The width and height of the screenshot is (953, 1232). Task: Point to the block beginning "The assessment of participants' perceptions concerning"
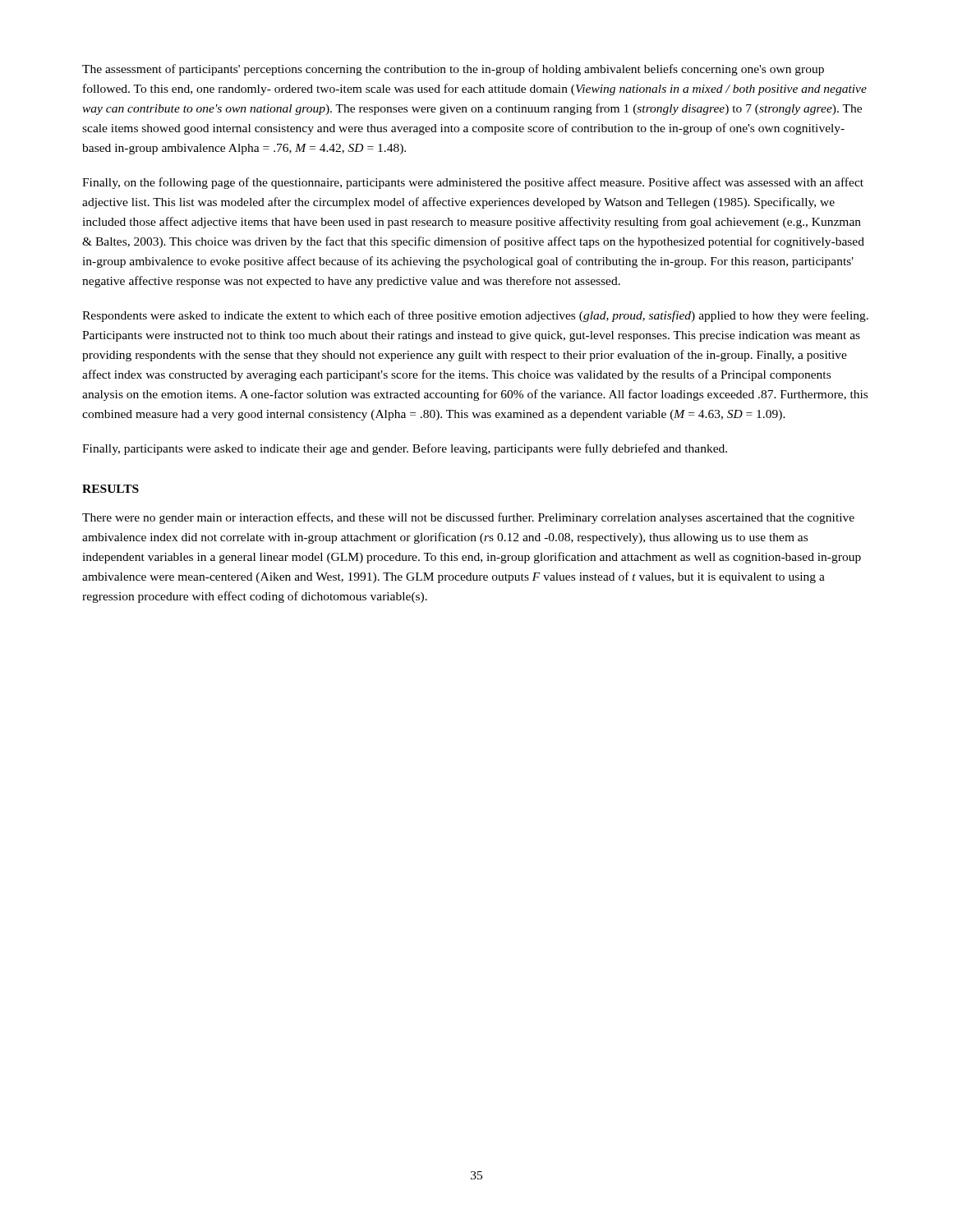[474, 108]
